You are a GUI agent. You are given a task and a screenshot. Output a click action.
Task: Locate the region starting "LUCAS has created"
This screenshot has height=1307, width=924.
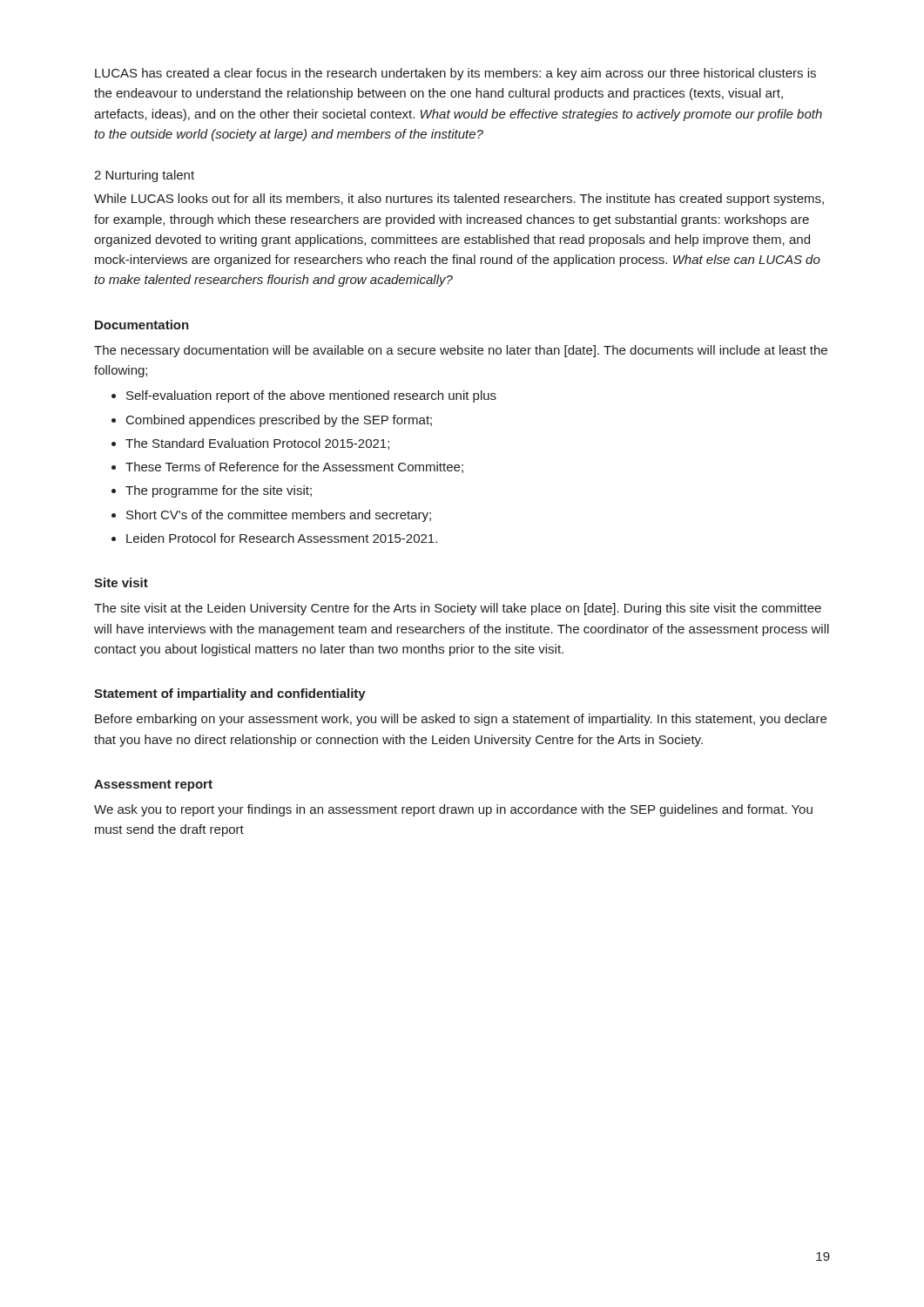click(x=458, y=103)
